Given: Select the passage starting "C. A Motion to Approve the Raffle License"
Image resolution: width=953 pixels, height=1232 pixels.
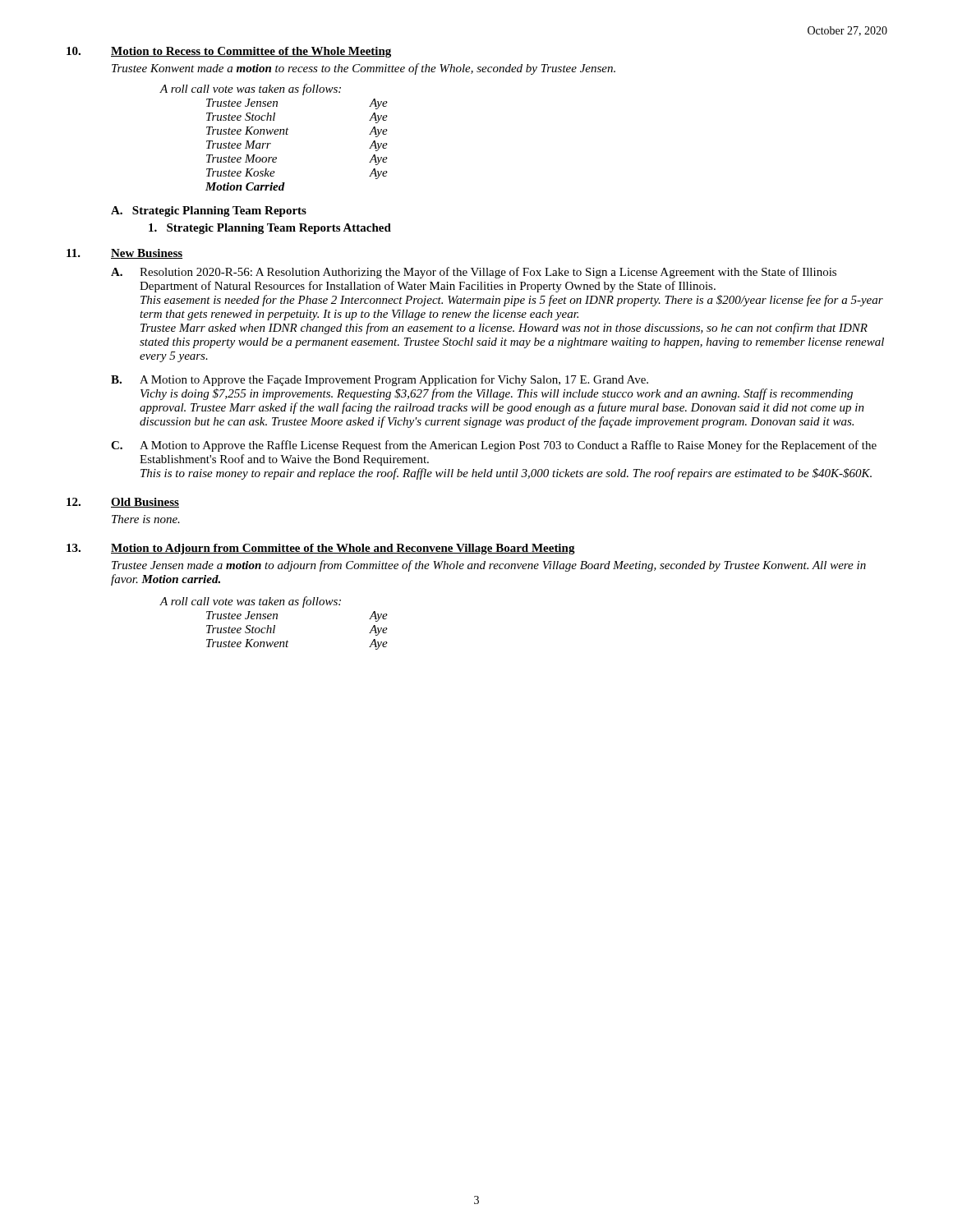Looking at the screenshot, I should click(499, 460).
